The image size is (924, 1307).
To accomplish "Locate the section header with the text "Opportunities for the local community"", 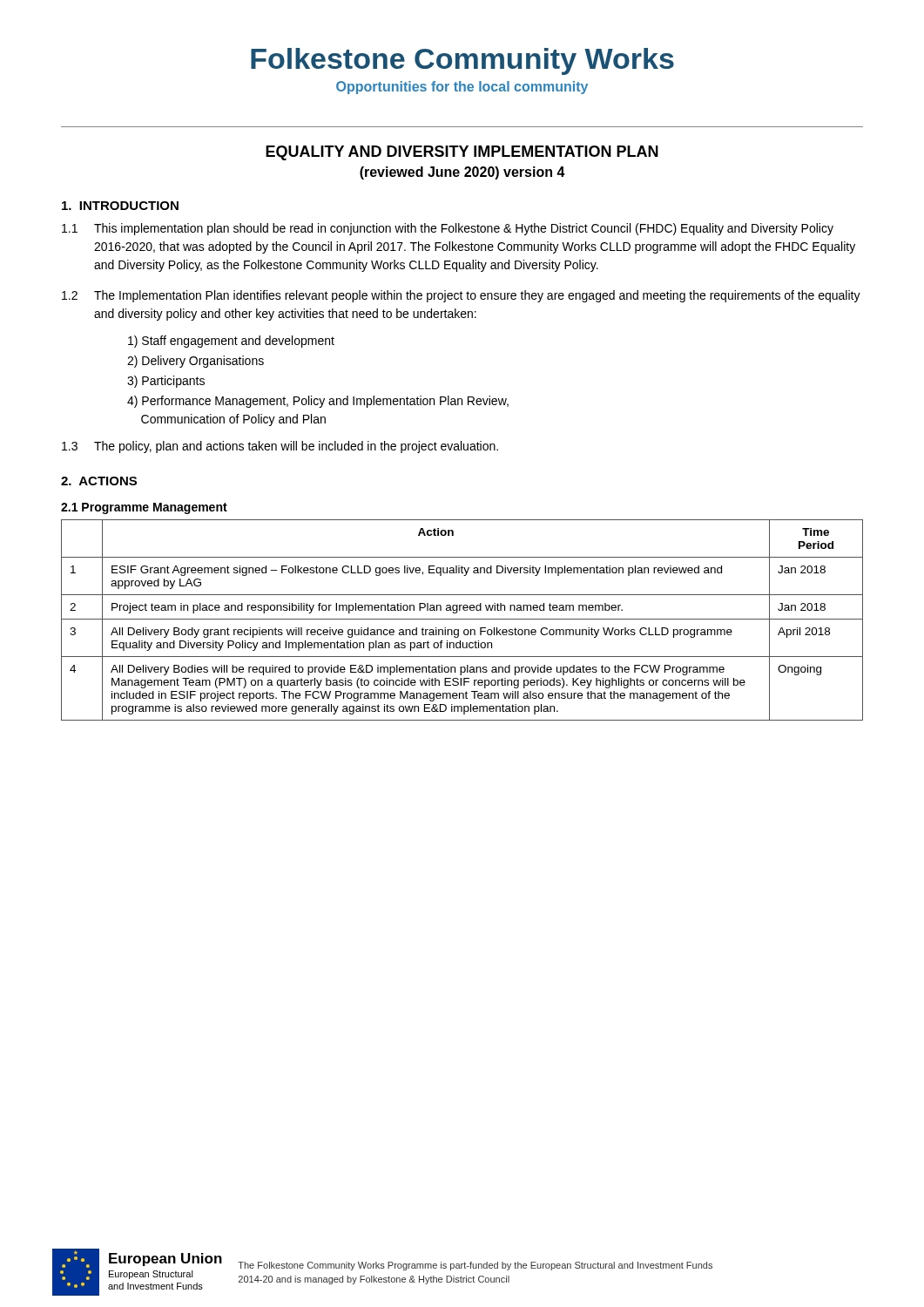I will (462, 95).
